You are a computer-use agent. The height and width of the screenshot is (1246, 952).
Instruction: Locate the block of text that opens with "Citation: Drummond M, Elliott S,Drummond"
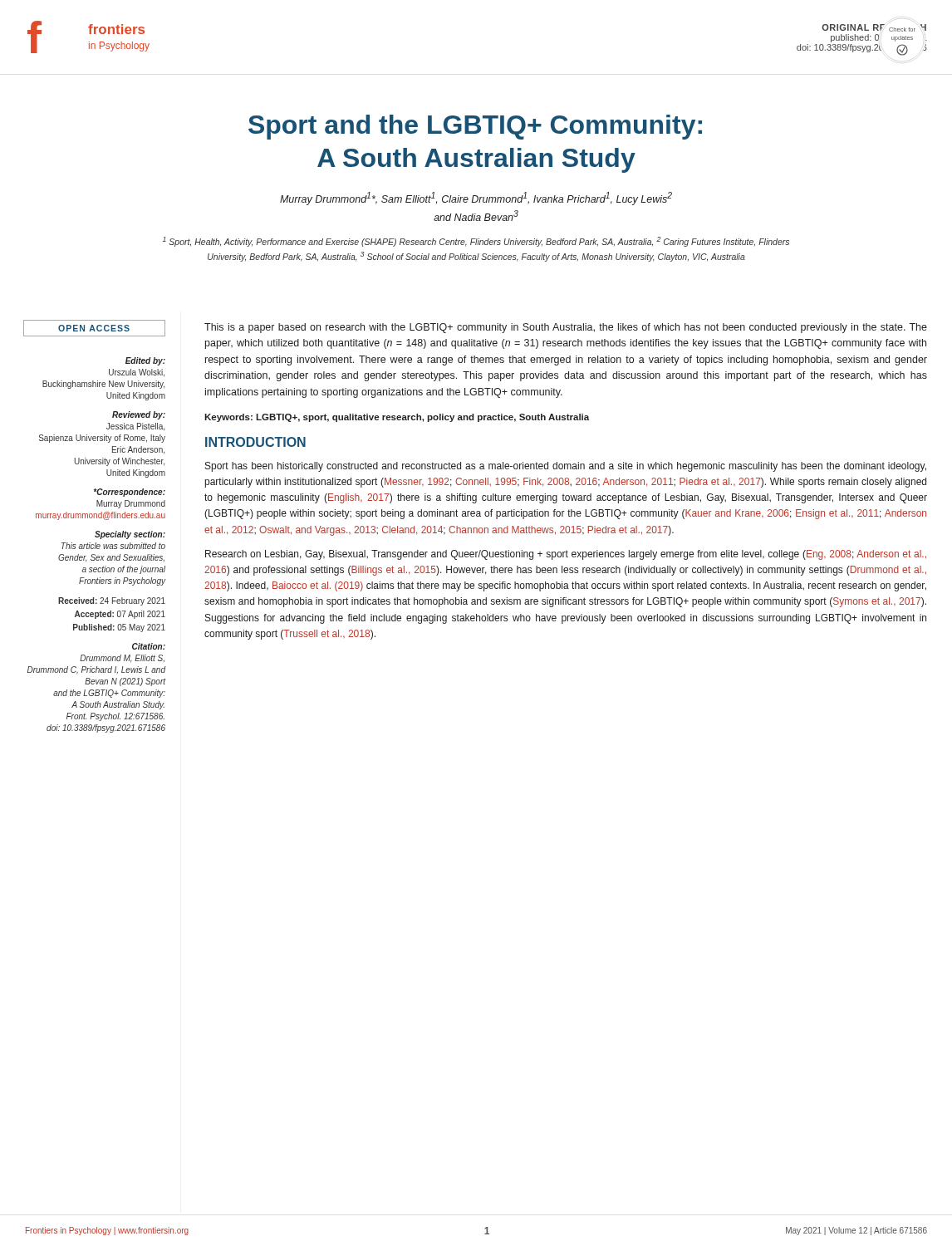(x=94, y=688)
